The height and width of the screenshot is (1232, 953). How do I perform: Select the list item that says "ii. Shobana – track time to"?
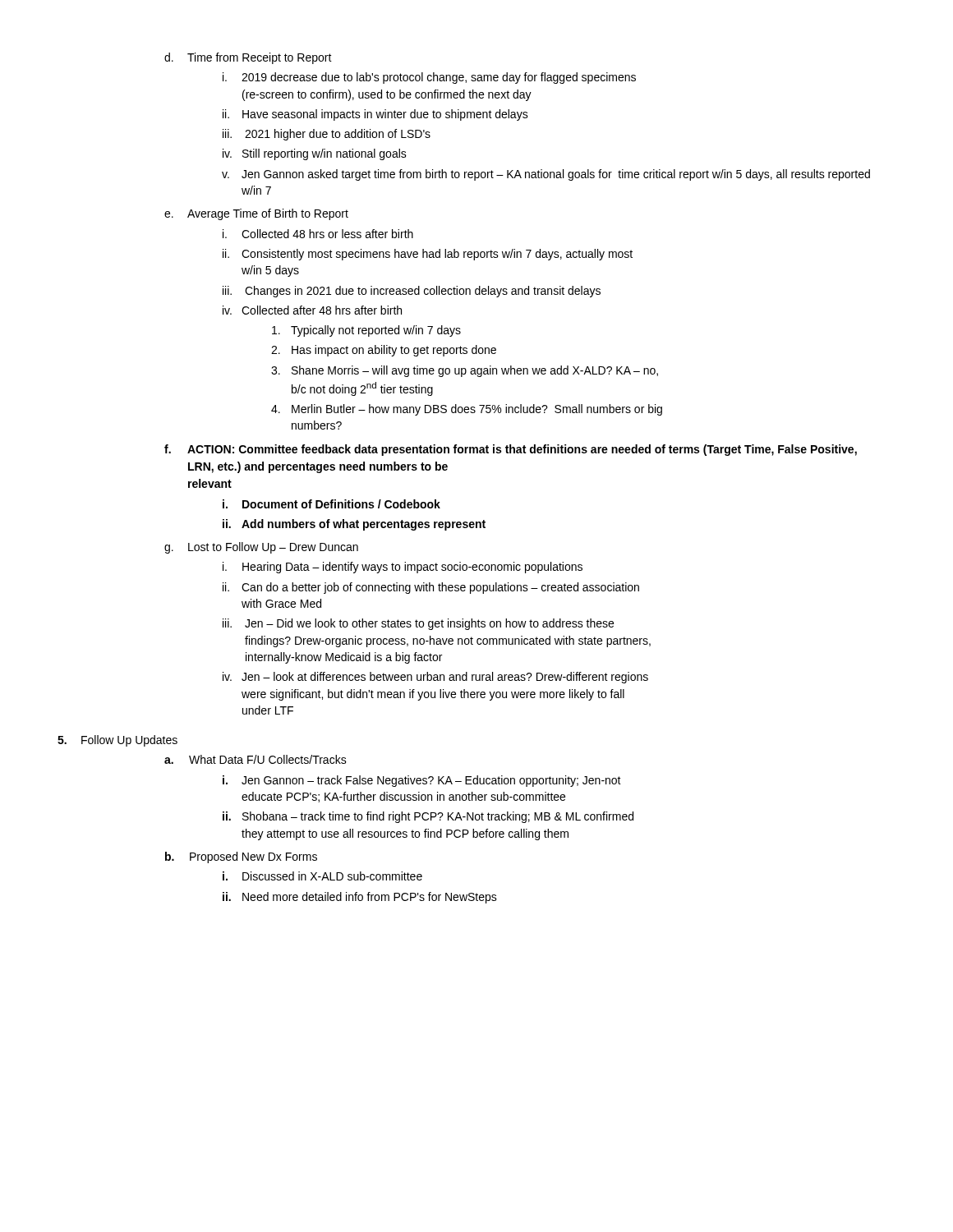[555, 825]
